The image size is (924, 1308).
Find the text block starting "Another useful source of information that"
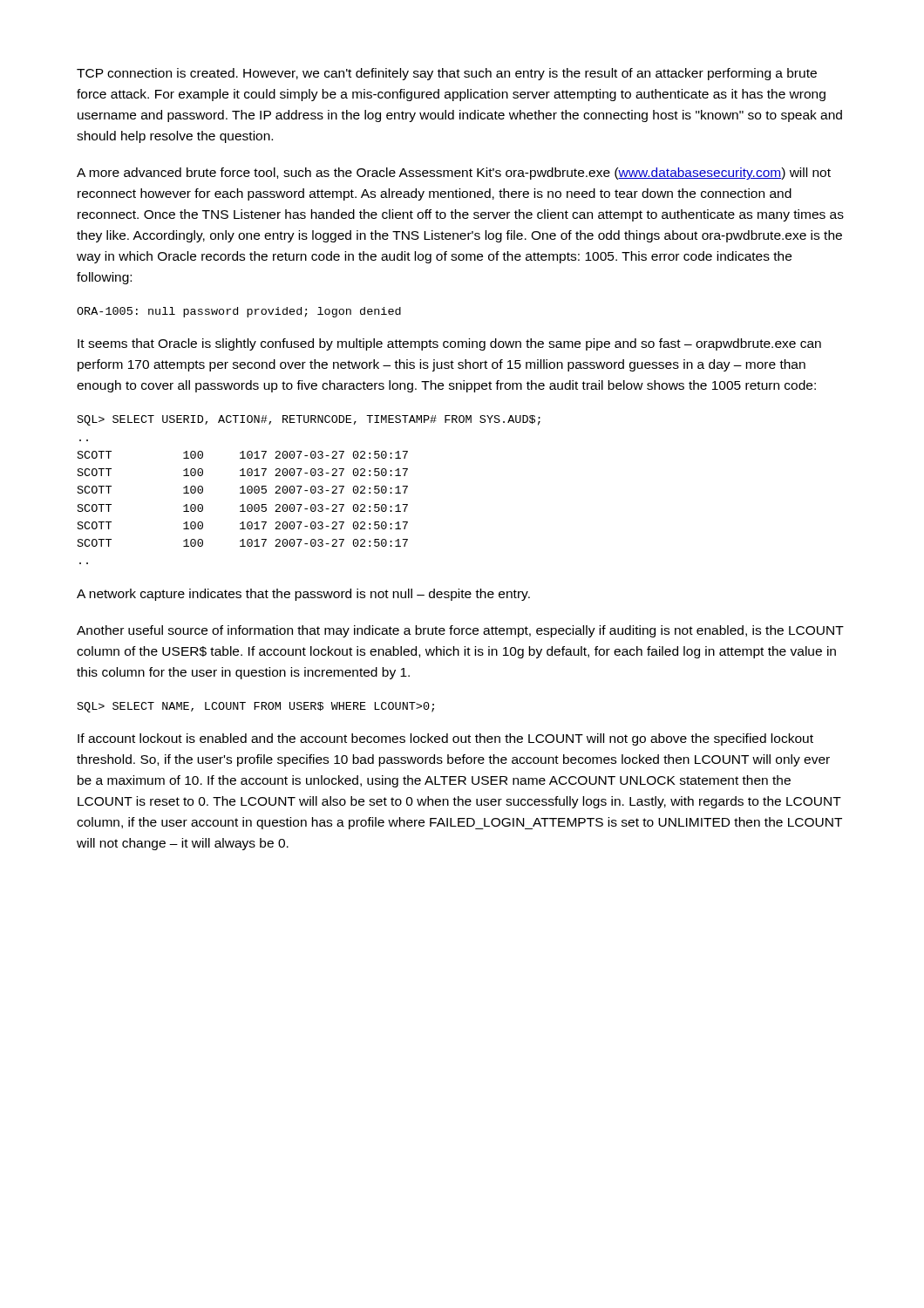pos(460,651)
